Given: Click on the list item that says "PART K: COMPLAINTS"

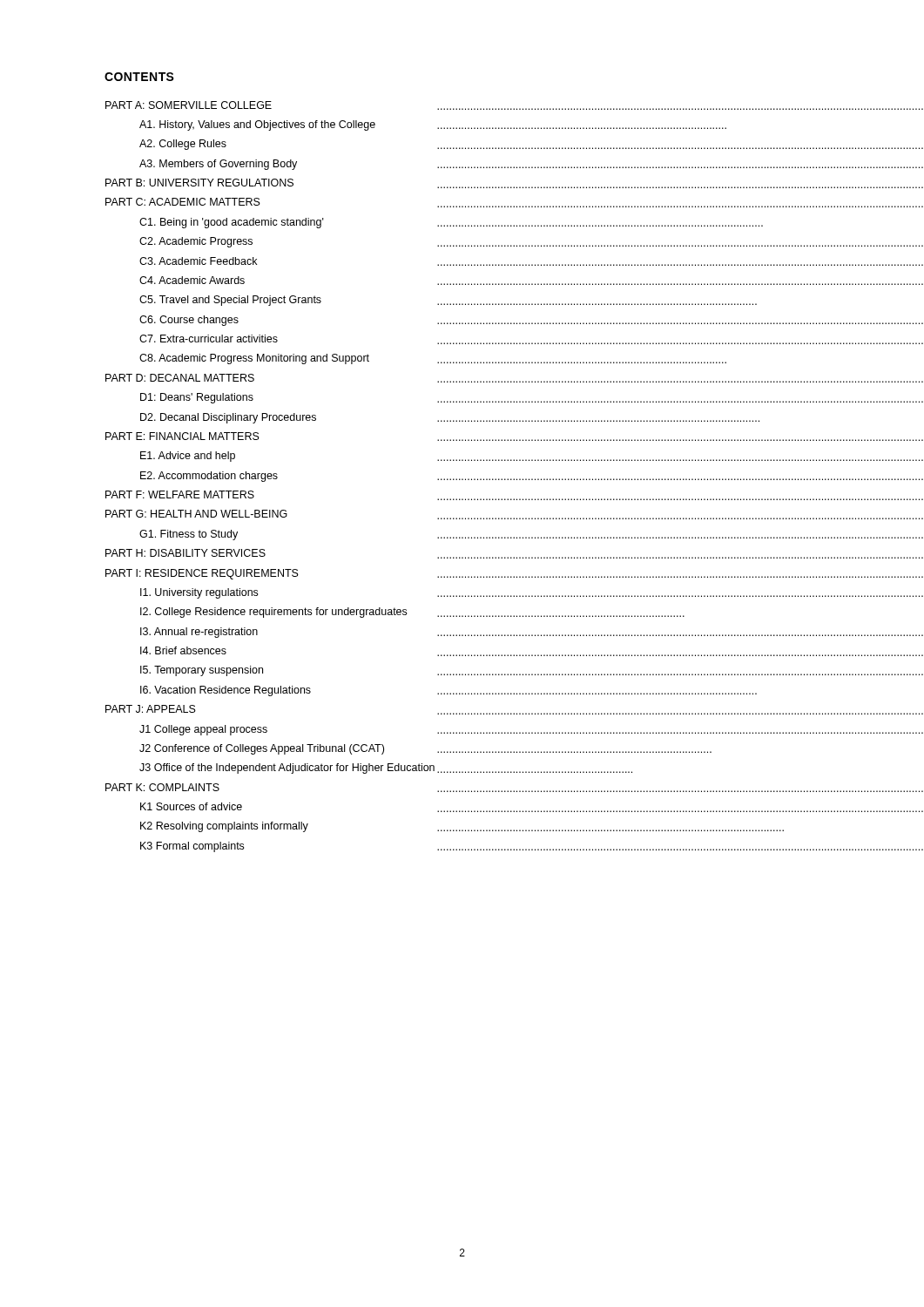Looking at the screenshot, I should (x=514, y=788).
